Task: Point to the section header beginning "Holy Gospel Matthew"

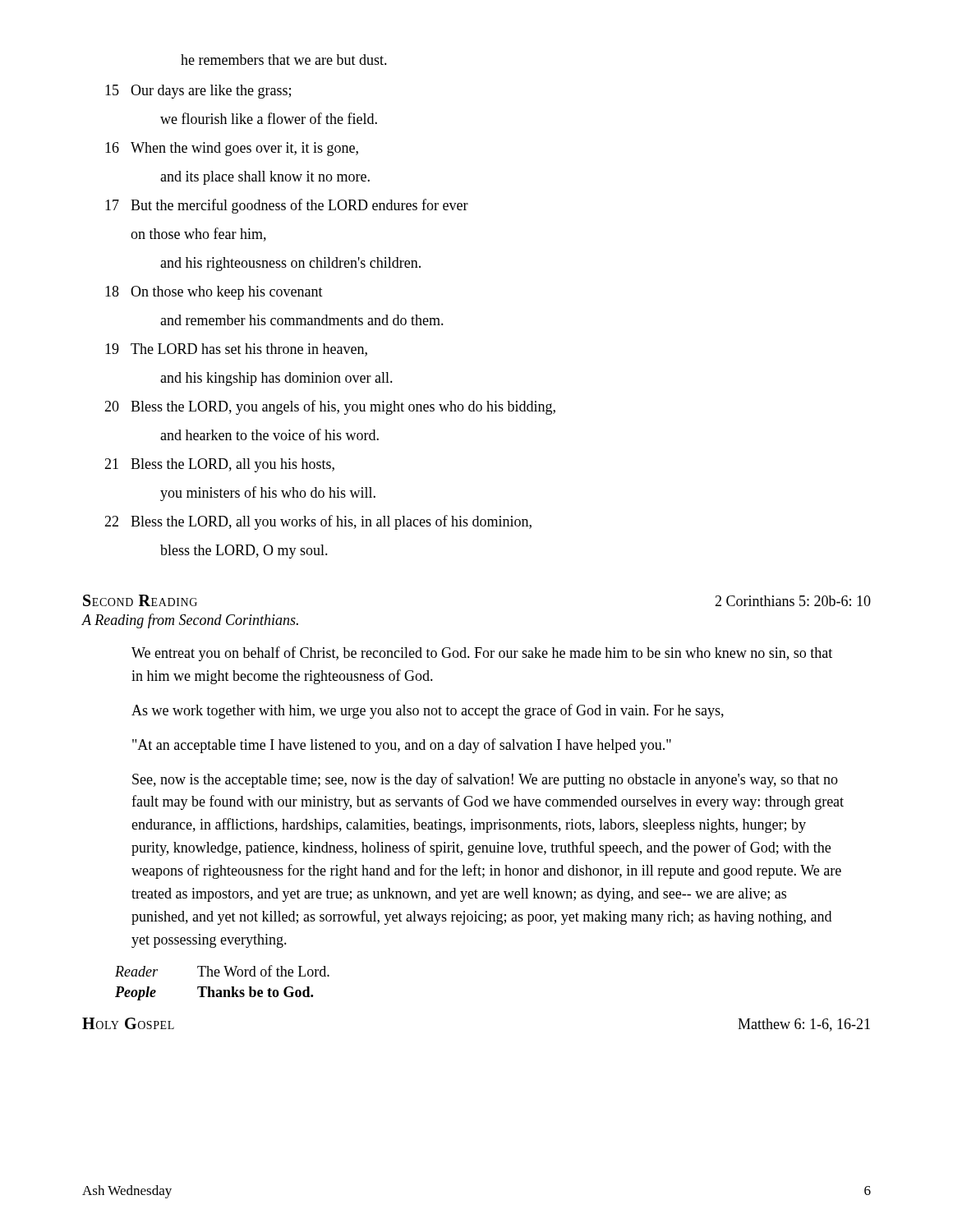Action: (132, 1025)
